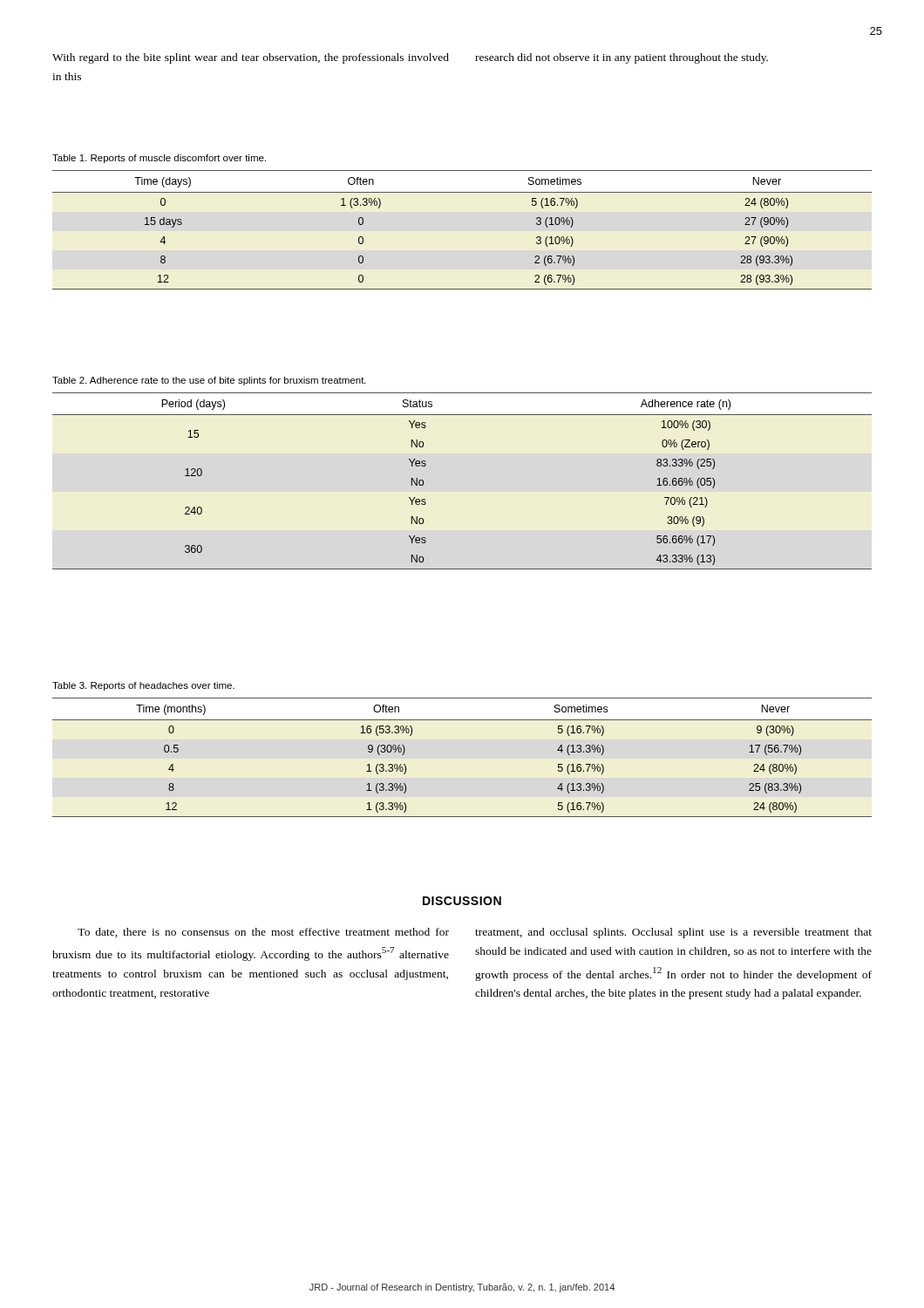Locate the text block containing "To date, there"
Viewport: 924px width, 1308px height.
point(251,962)
